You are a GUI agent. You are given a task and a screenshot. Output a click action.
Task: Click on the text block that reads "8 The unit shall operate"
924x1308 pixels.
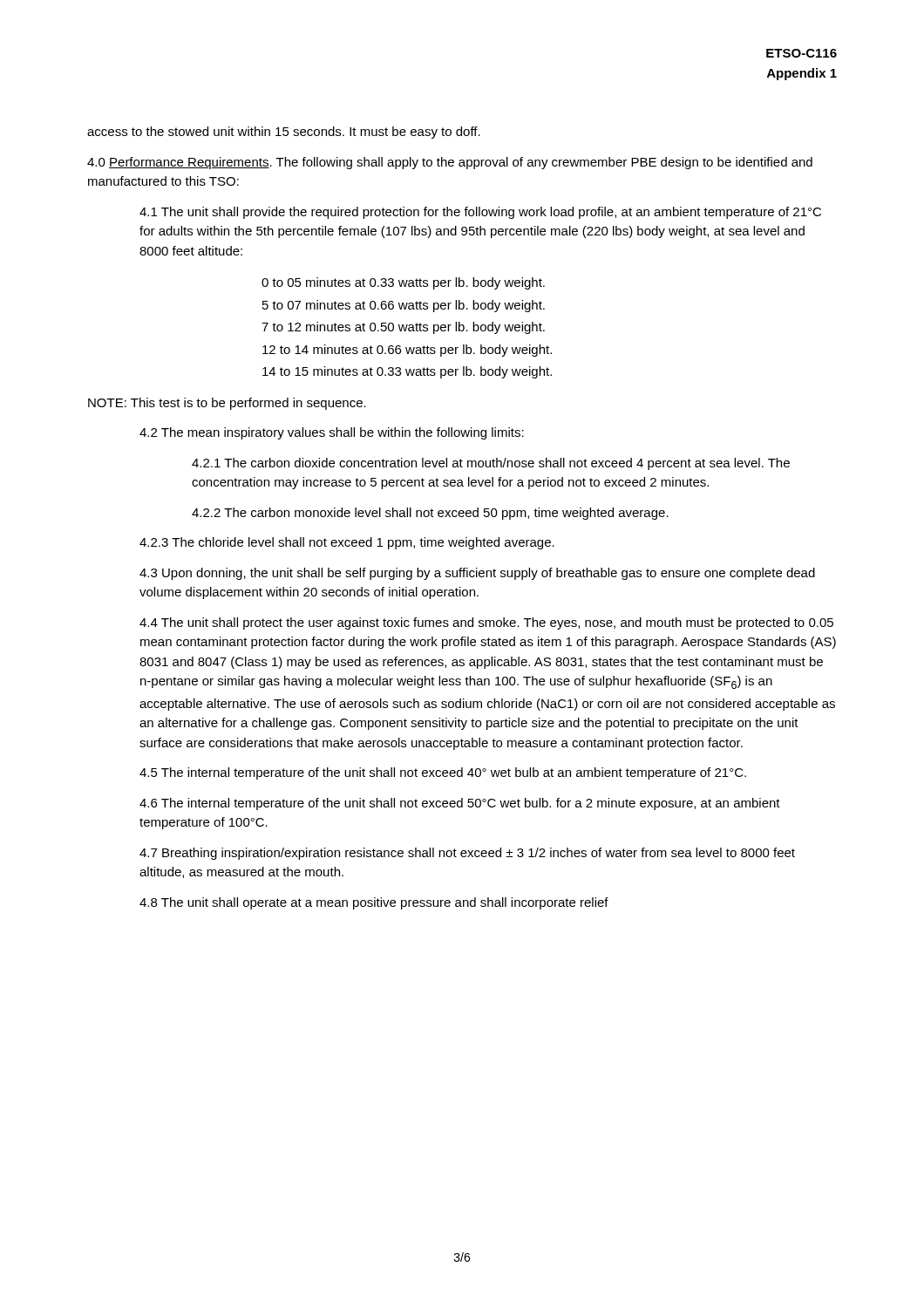point(488,903)
